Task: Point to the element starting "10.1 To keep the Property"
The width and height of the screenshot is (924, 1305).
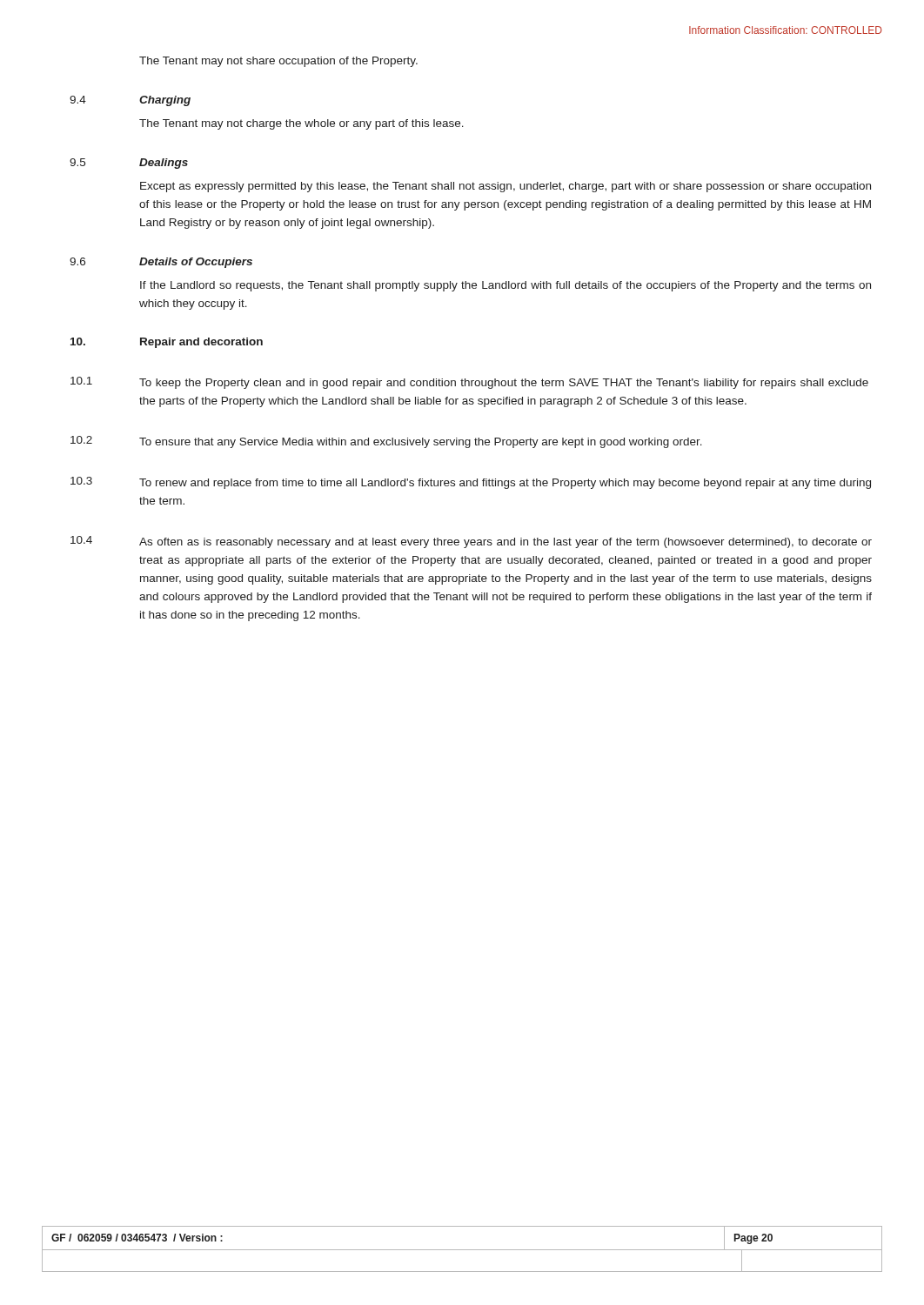Action: 471,393
